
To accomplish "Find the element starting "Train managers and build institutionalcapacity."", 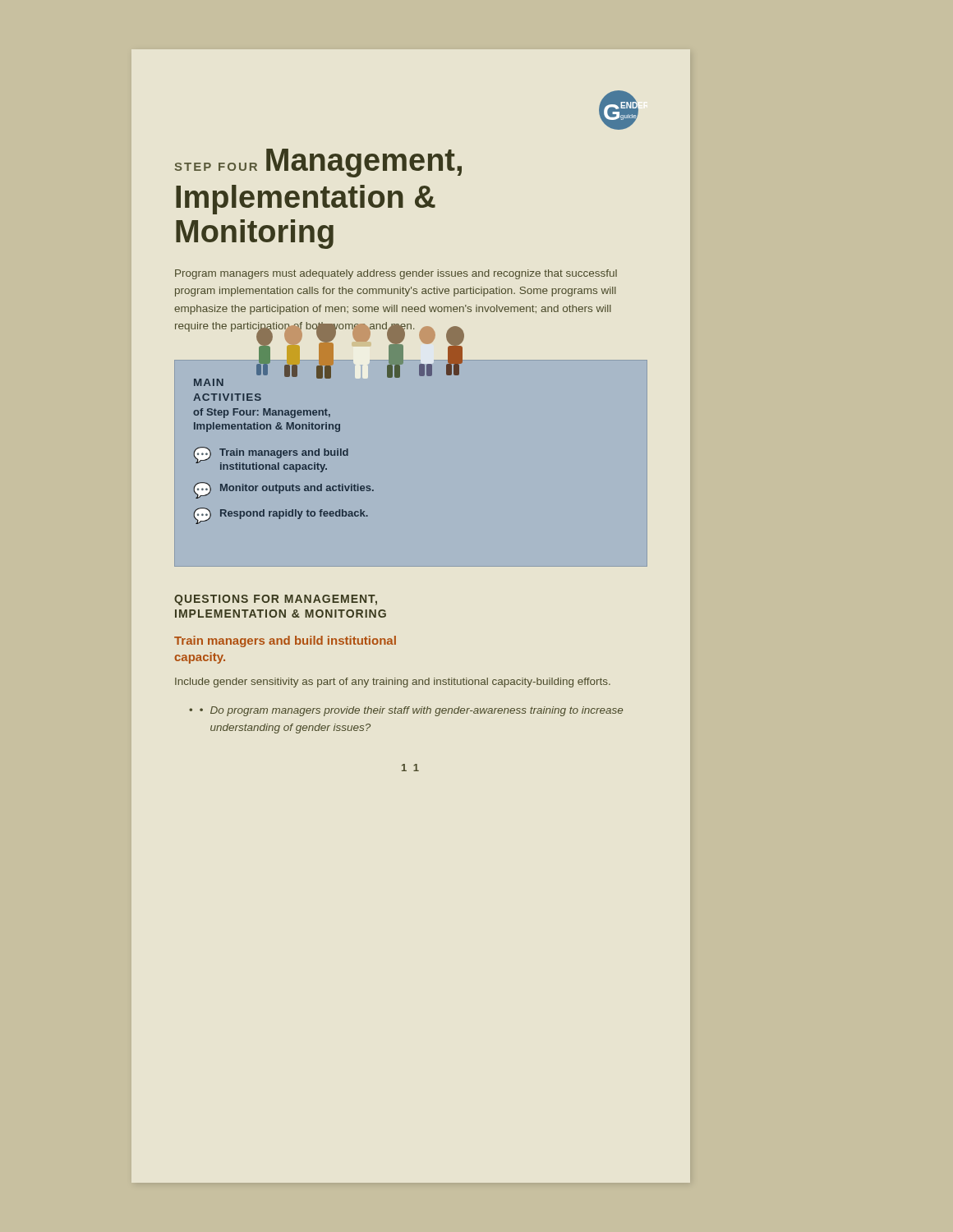I will click(x=285, y=649).
